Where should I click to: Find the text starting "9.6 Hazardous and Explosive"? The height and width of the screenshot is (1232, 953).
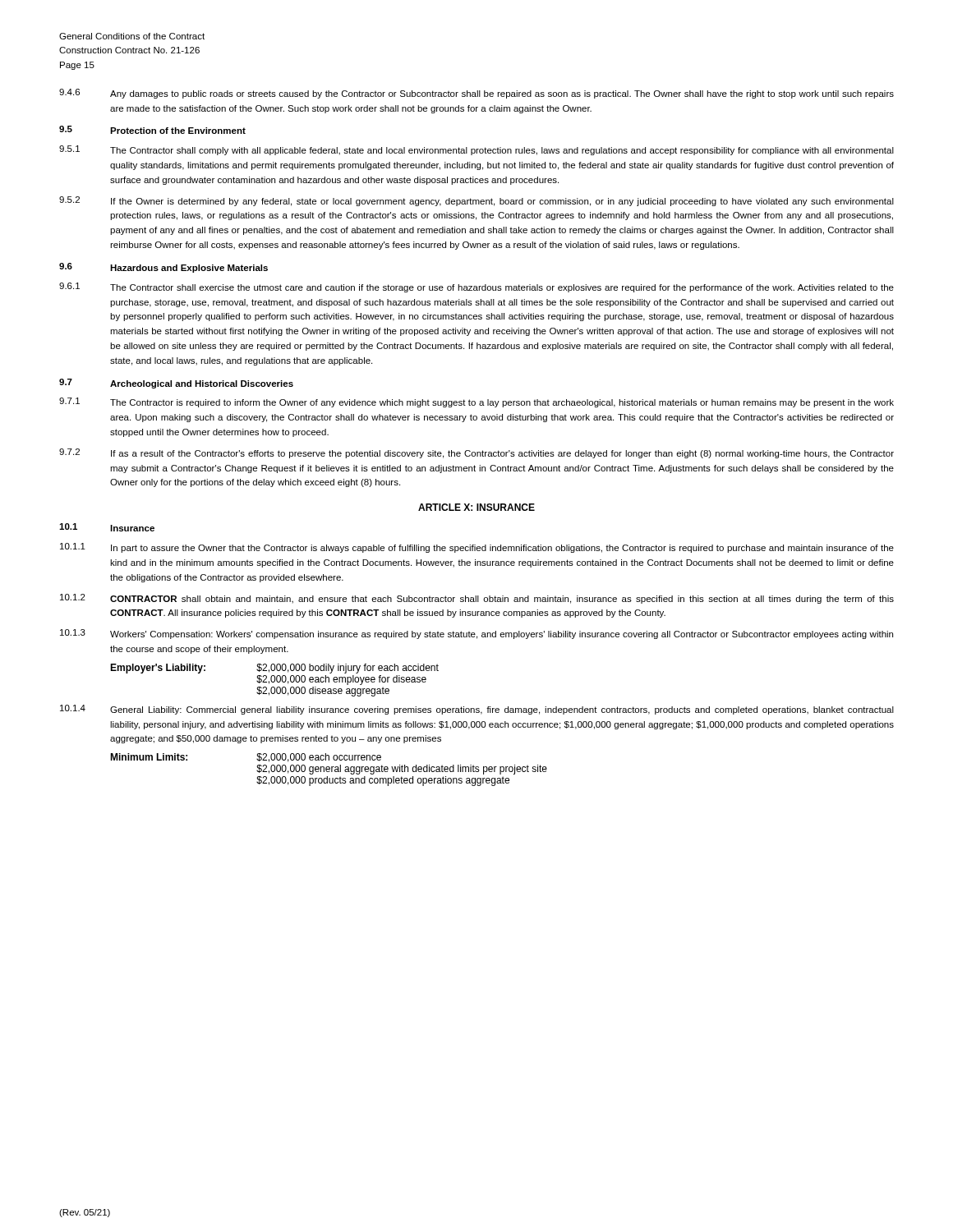tap(163, 268)
